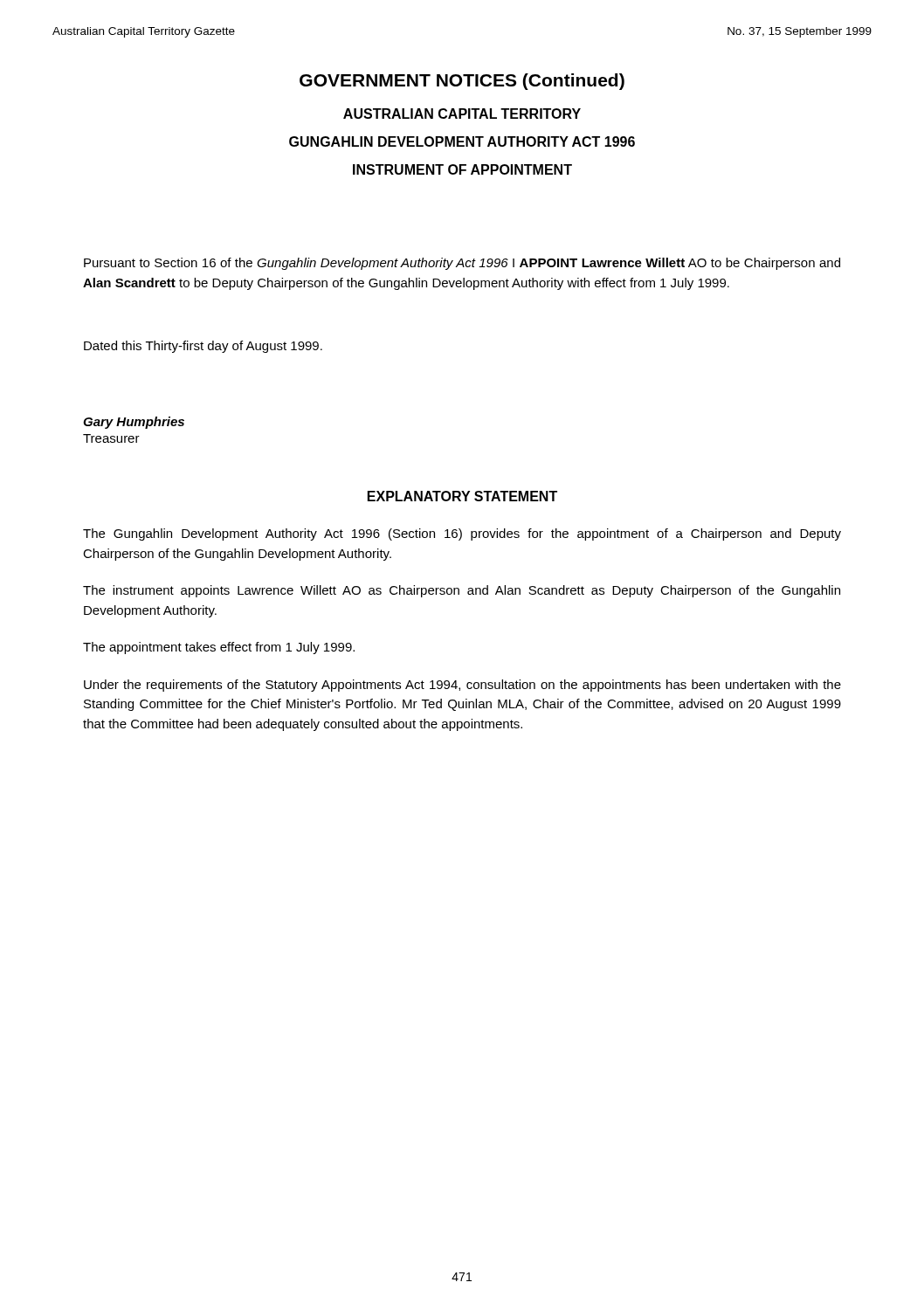
Task: Select the text block with the text "Dated this Thirty-first day"
Action: 203,345
